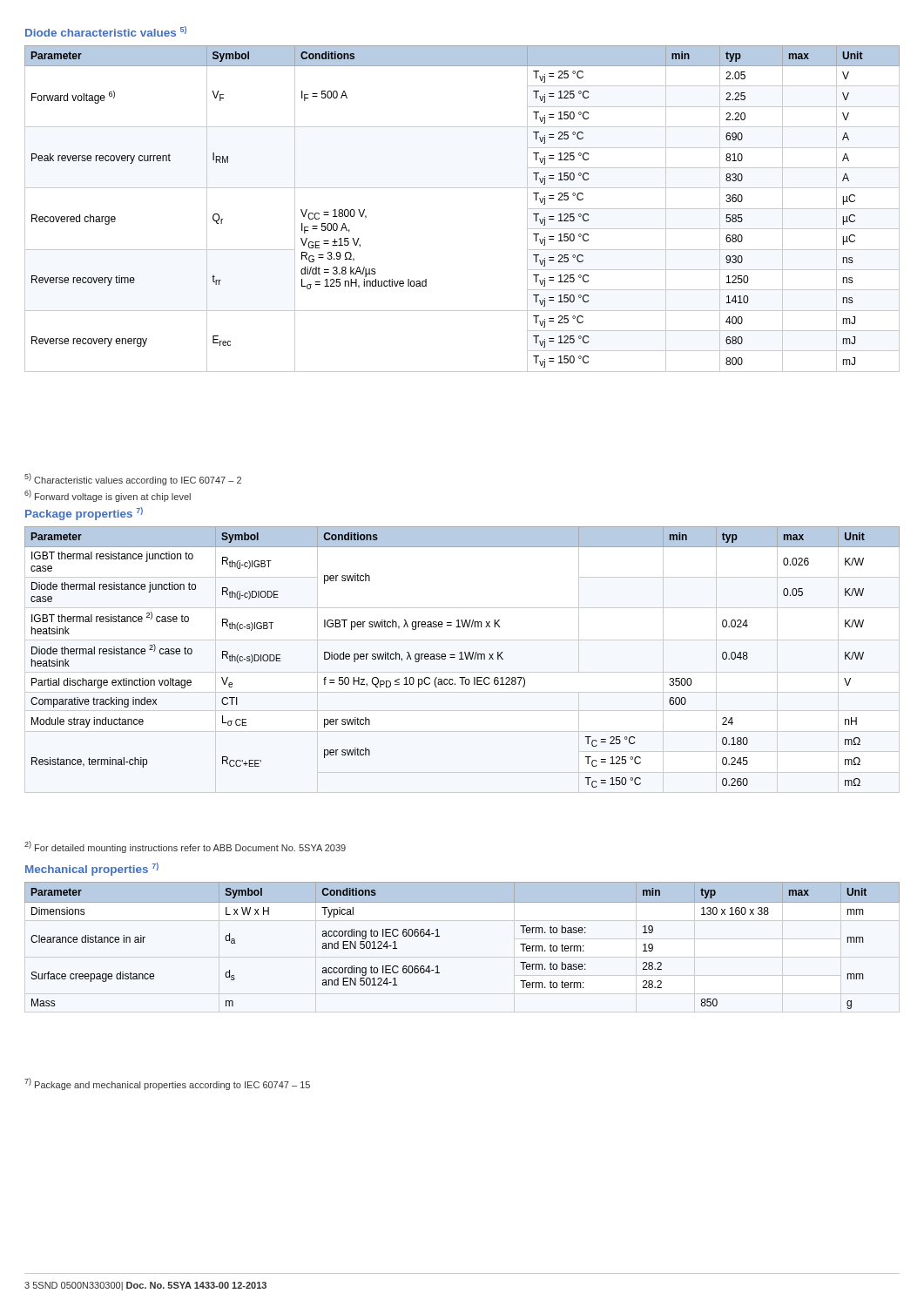Screen dimensions: 1307x924
Task: Locate the table with the text "L σ CE"
Action: click(x=462, y=660)
